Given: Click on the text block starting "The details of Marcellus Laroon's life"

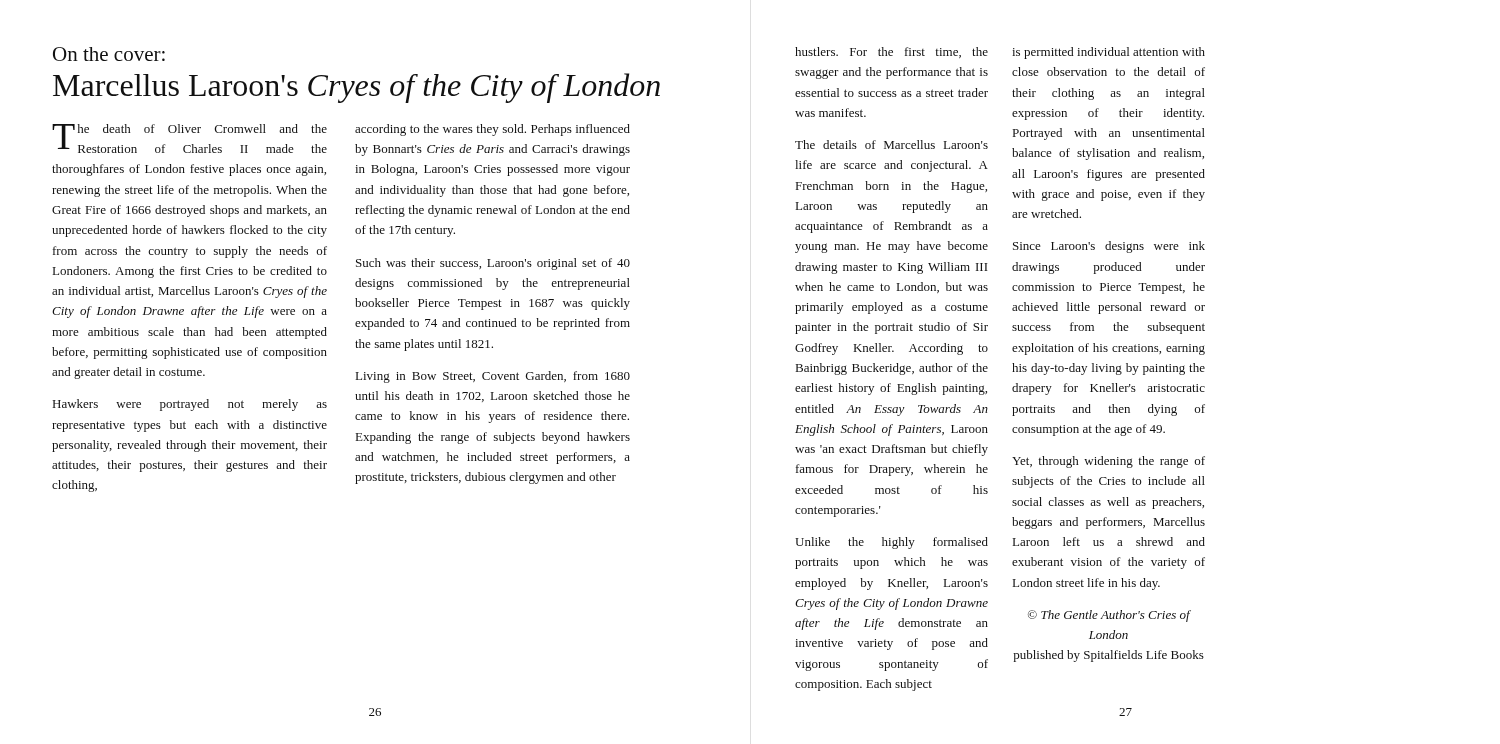Looking at the screenshot, I should click(x=892, y=327).
